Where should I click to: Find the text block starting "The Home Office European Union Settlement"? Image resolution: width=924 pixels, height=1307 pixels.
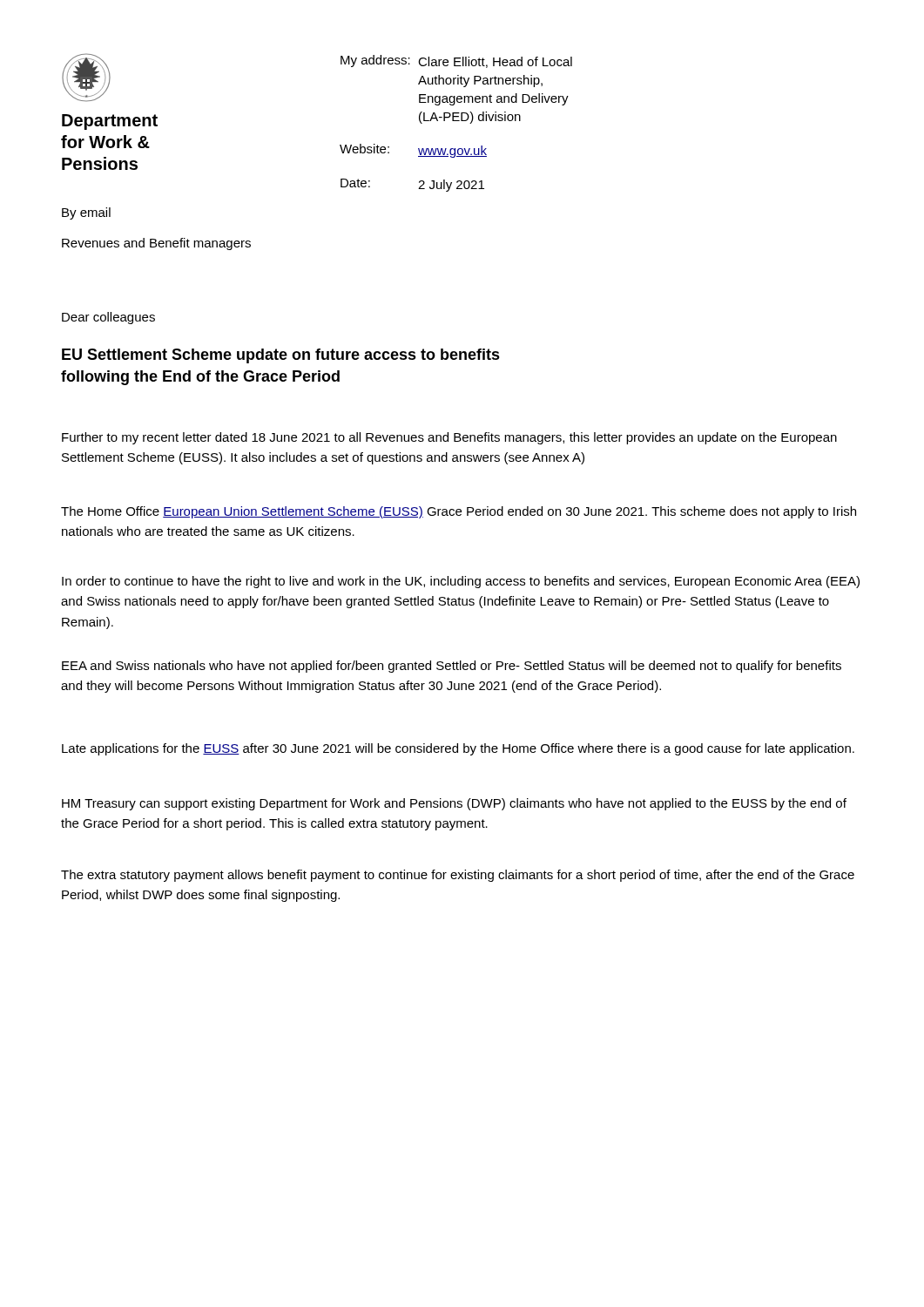click(459, 521)
